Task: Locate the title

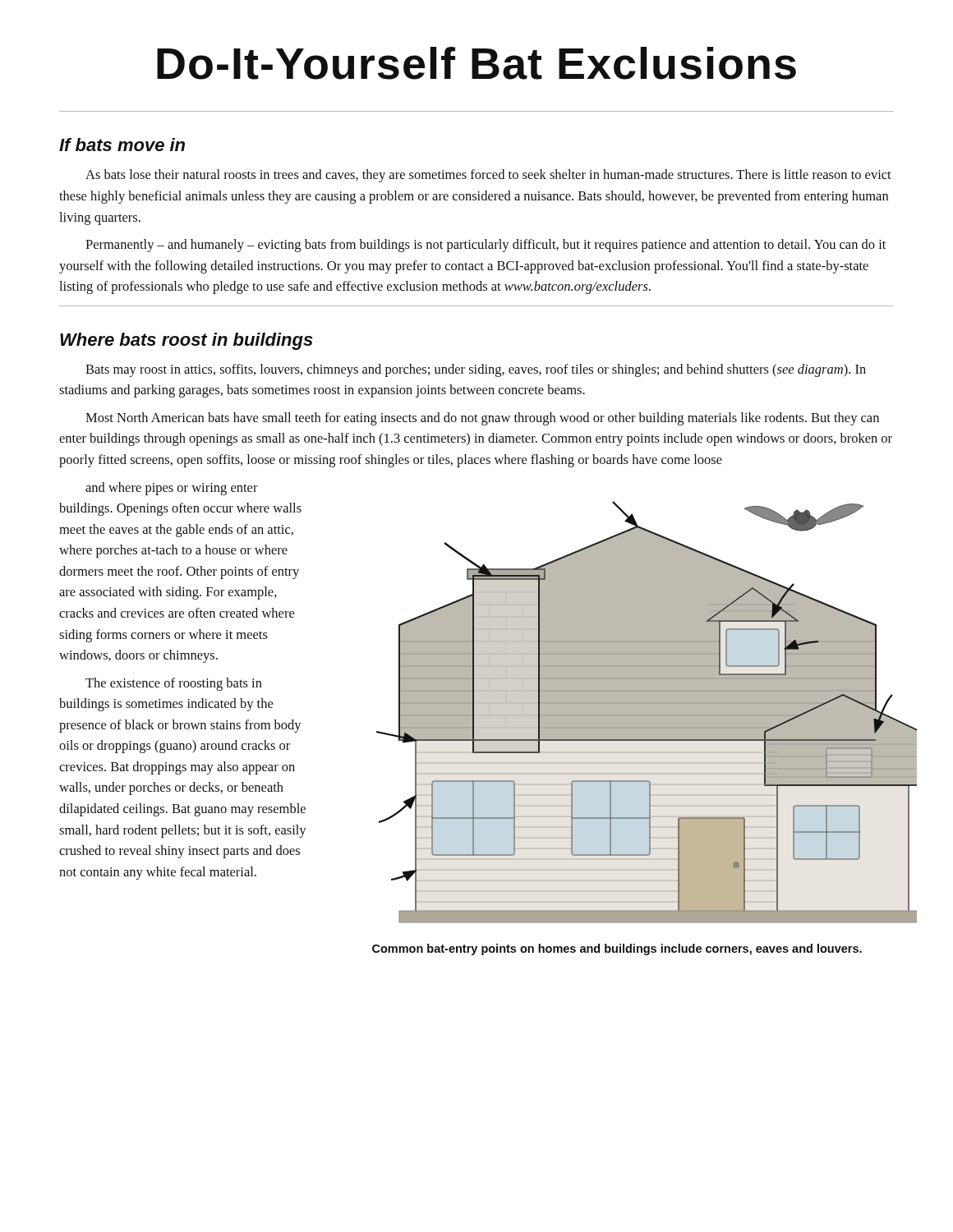Action: pos(476,64)
